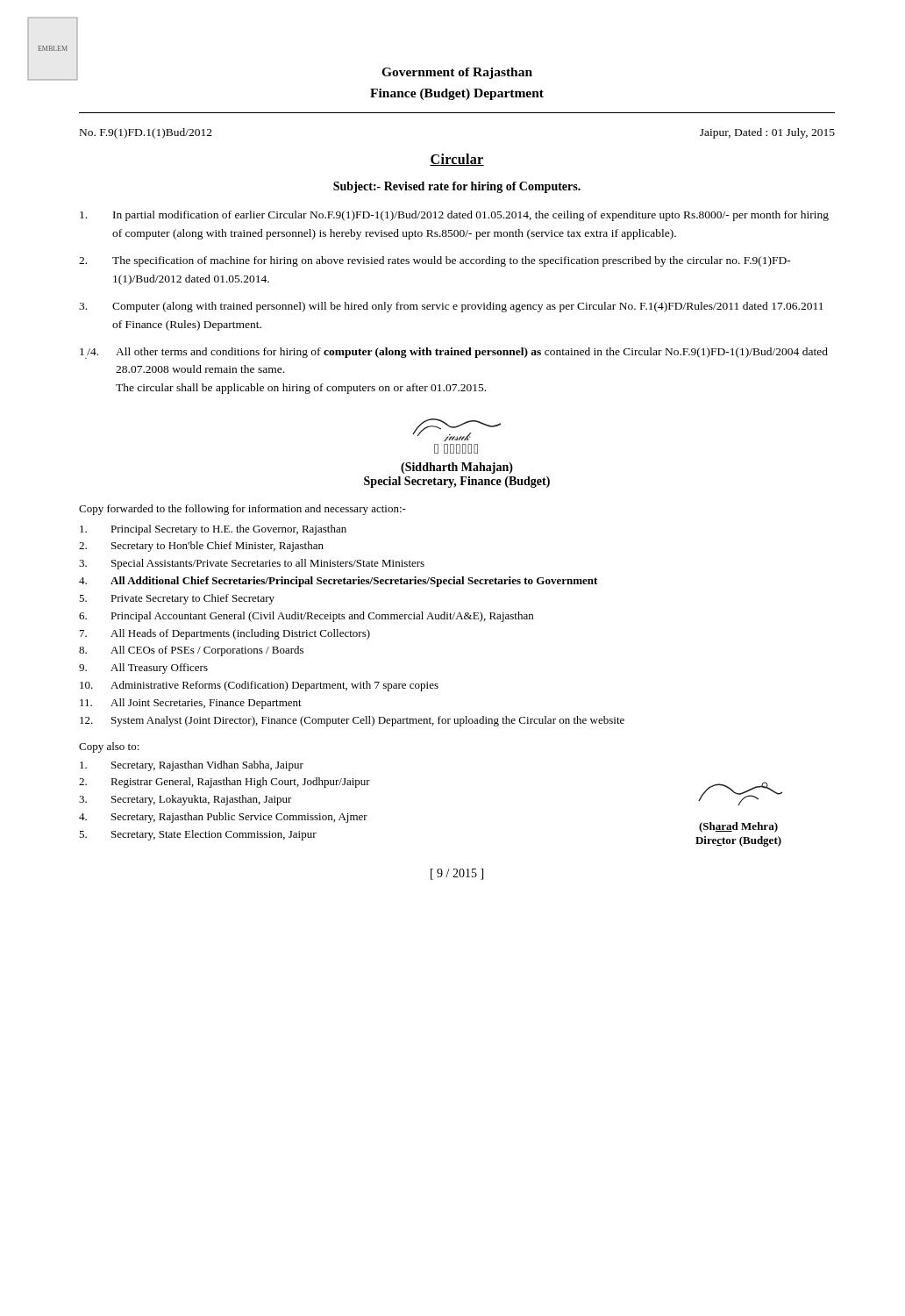
Task: Find the block starting "No. F.9(1)FD.1(1)Bud/2012 Jaipur,"
Action: pos(149,133)
